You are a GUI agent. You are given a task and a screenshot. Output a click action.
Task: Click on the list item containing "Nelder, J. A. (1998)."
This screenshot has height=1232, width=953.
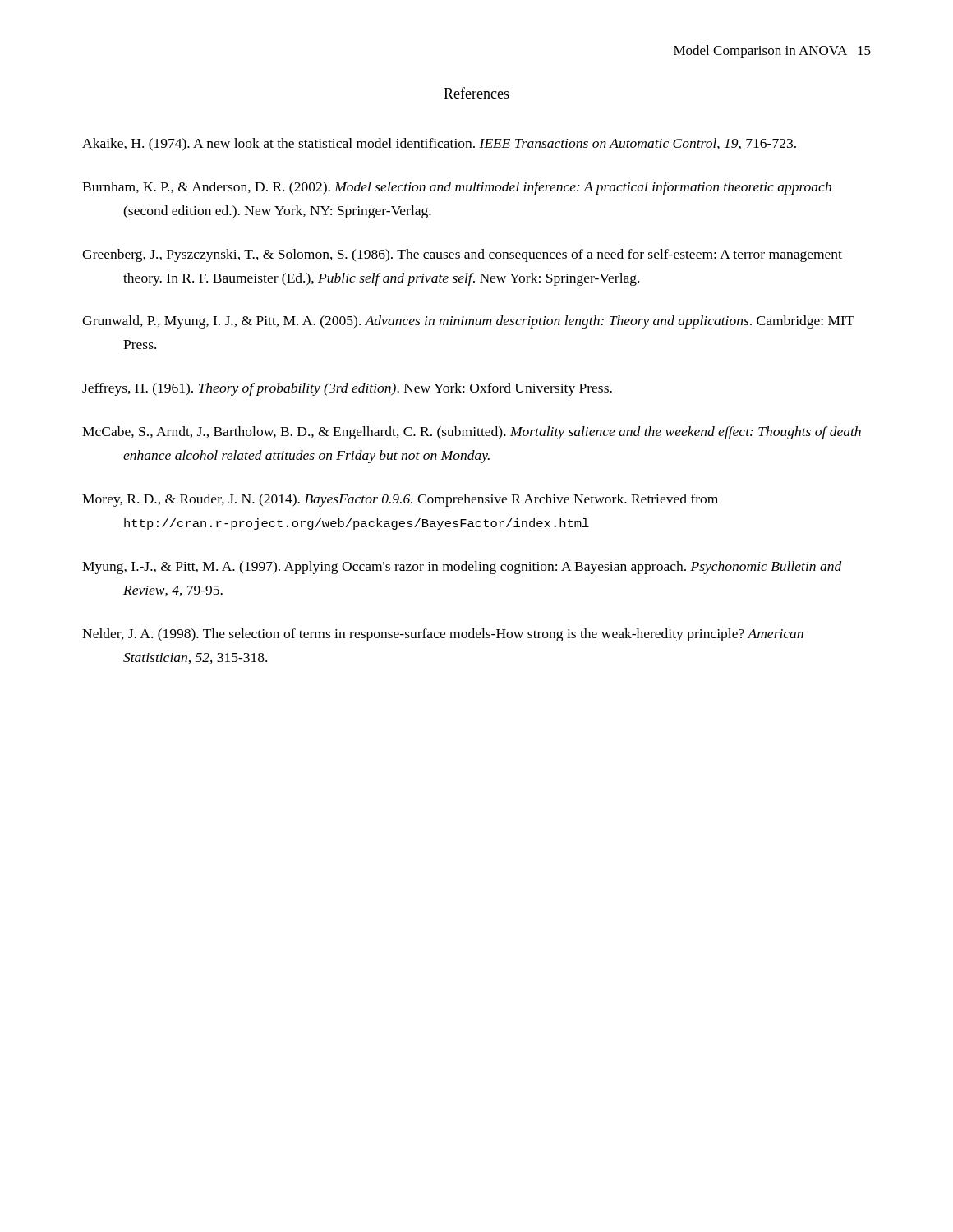443,645
